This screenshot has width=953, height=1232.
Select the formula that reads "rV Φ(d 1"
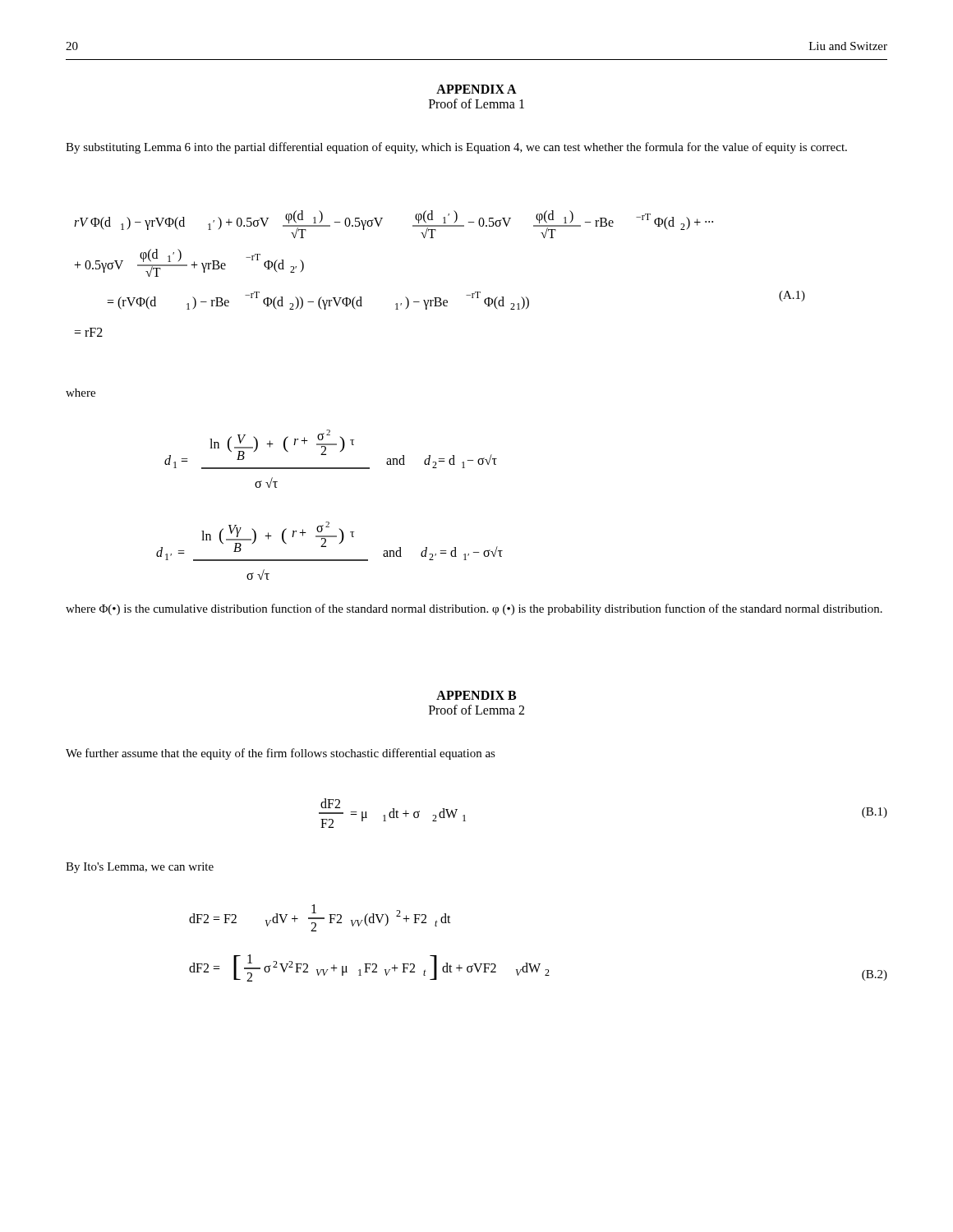click(221, 224)
